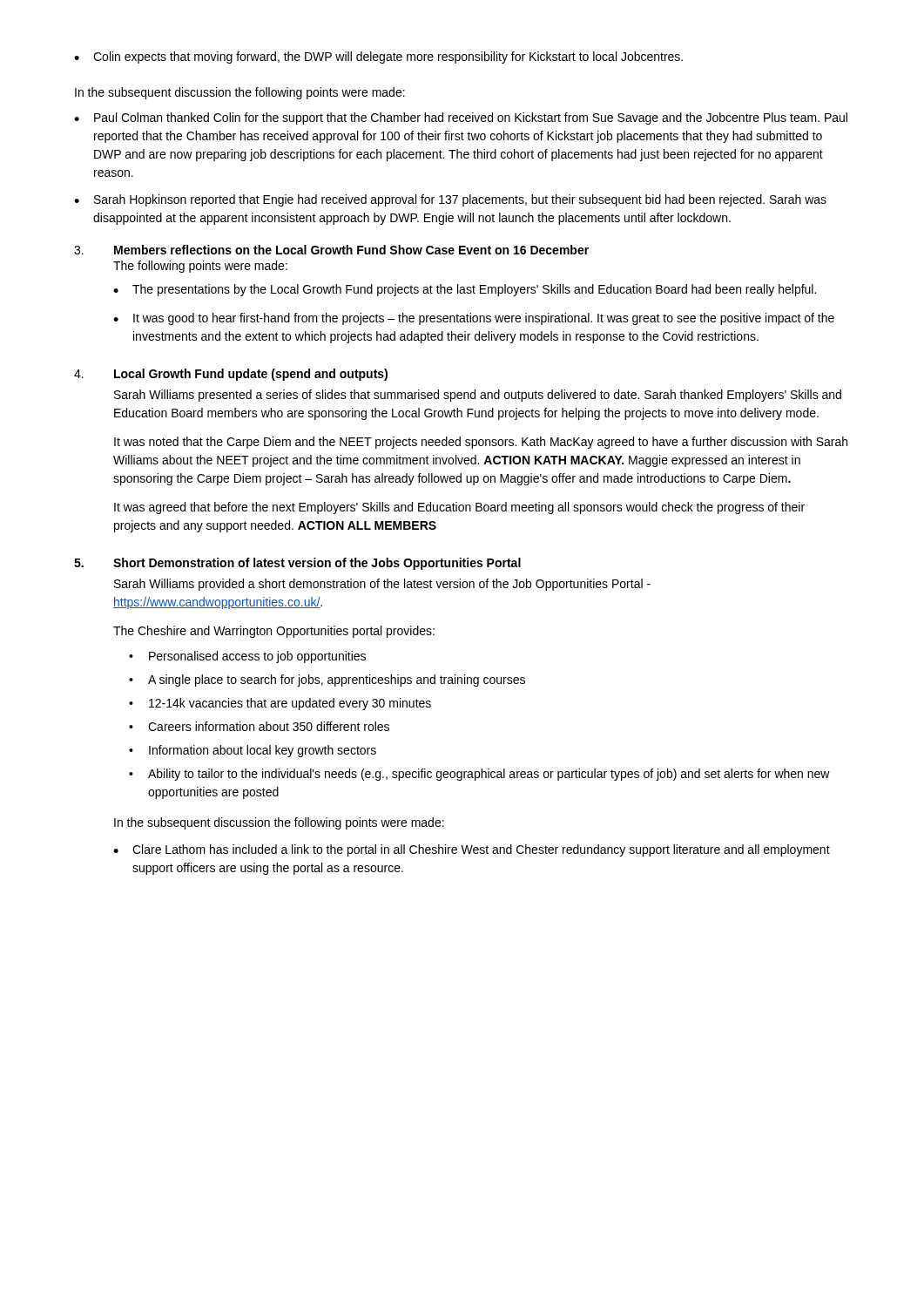Find the list item that reads "• Ability to tailor to the"
This screenshot has height=1307, width=924.
pos(489,784)
